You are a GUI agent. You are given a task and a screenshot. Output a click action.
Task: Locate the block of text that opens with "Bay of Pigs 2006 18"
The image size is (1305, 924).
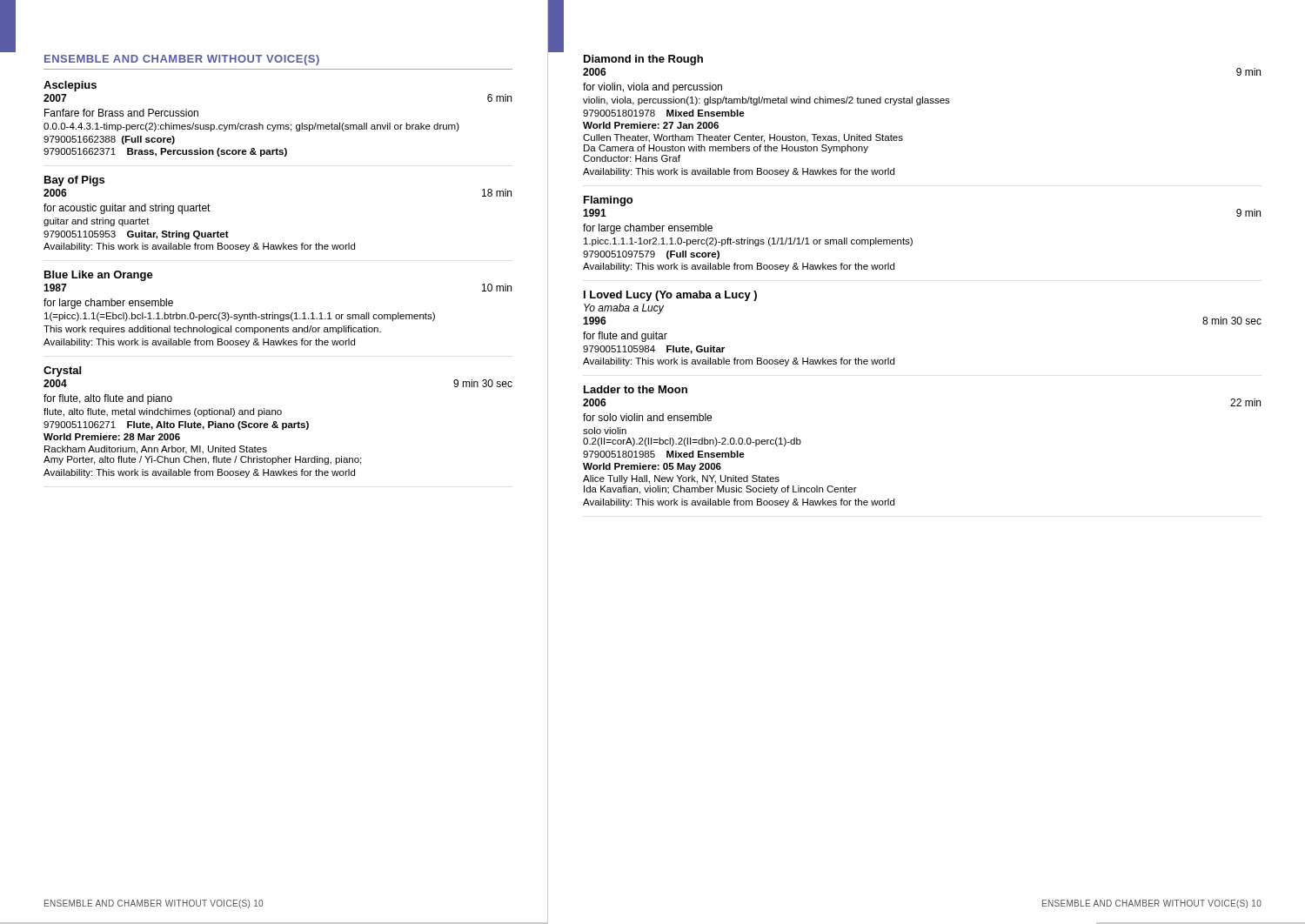point(74,181)
